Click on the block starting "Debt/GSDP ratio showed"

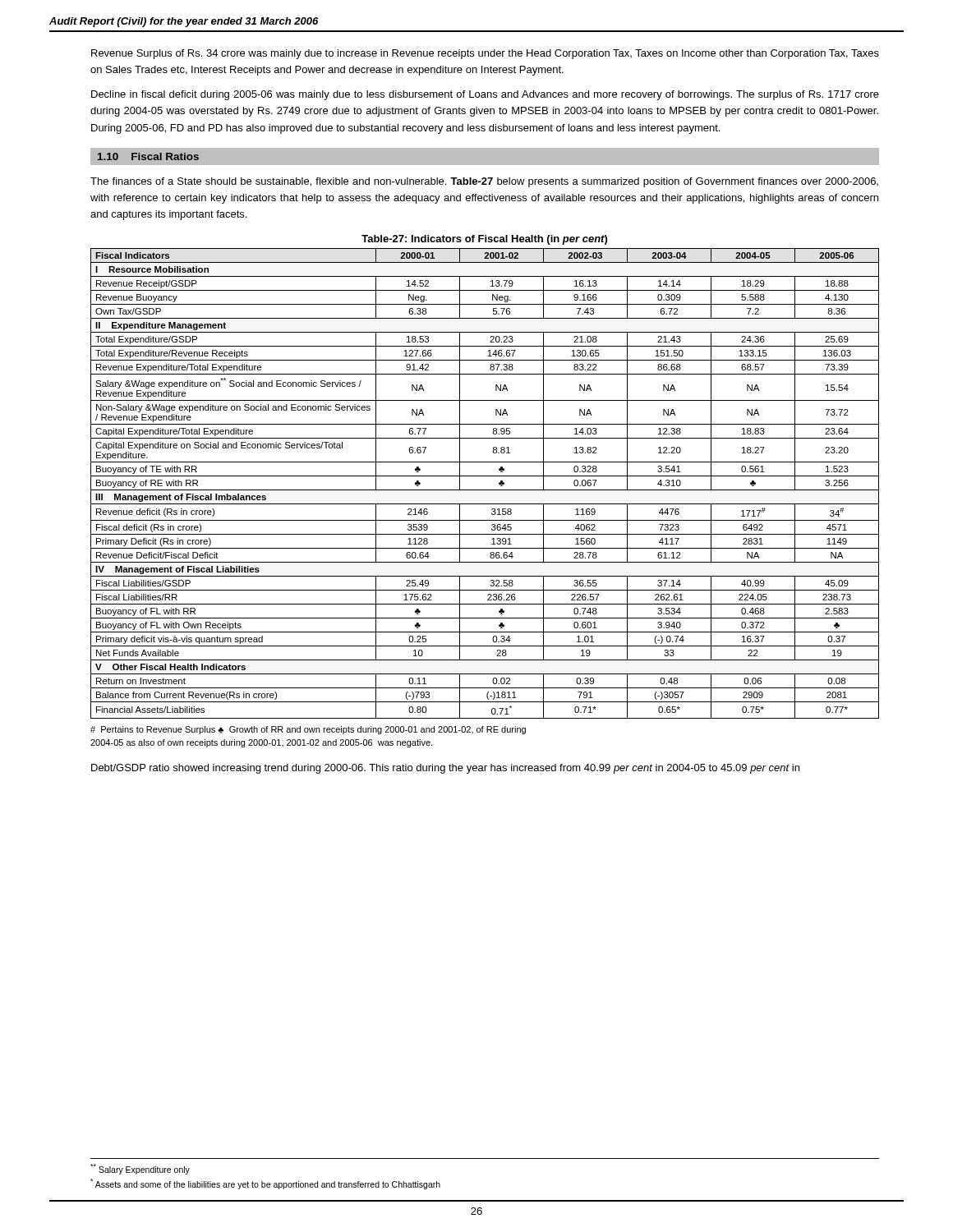[445, 767]
